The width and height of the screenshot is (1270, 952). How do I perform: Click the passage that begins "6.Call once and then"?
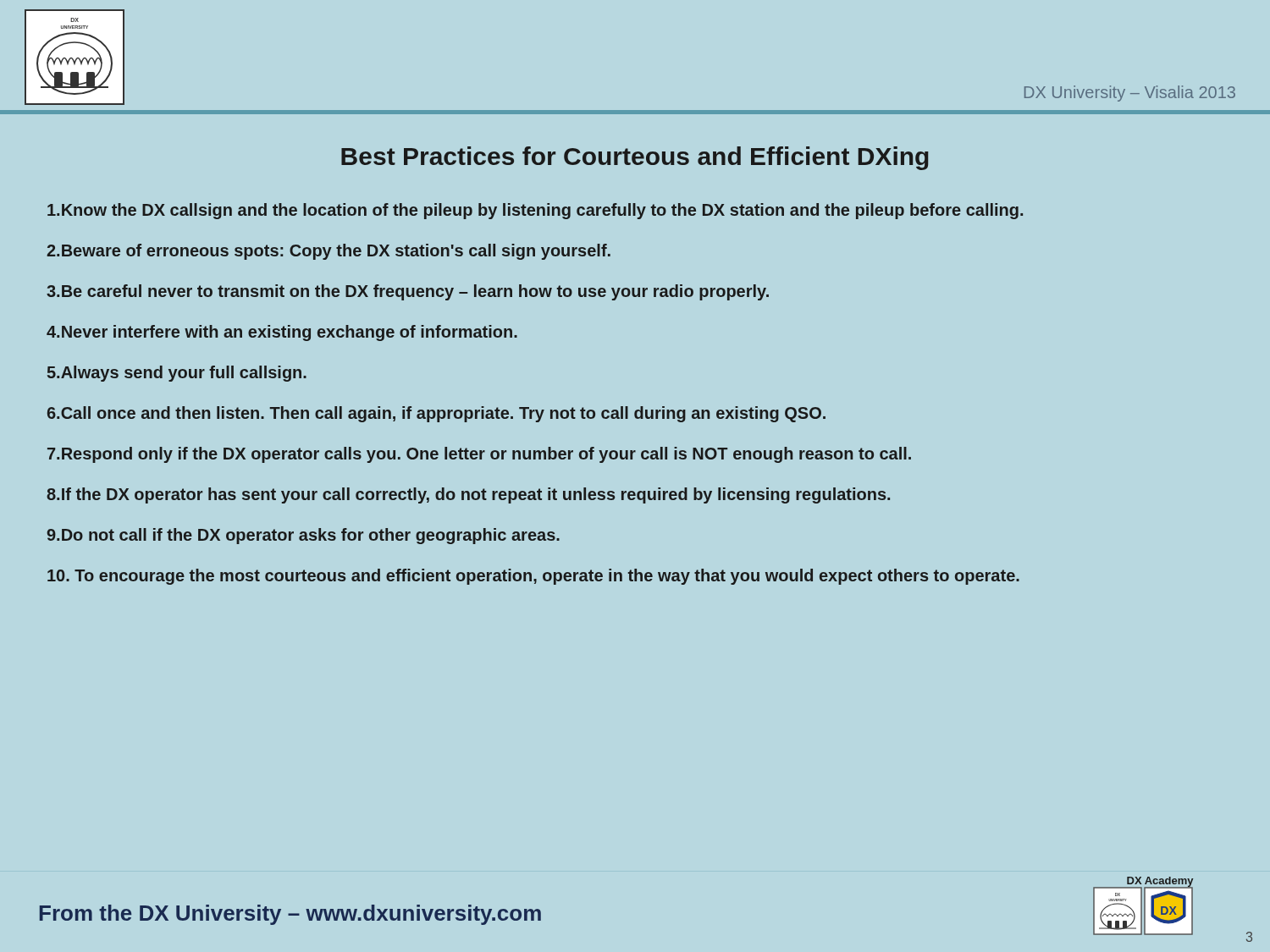[437, 413]
